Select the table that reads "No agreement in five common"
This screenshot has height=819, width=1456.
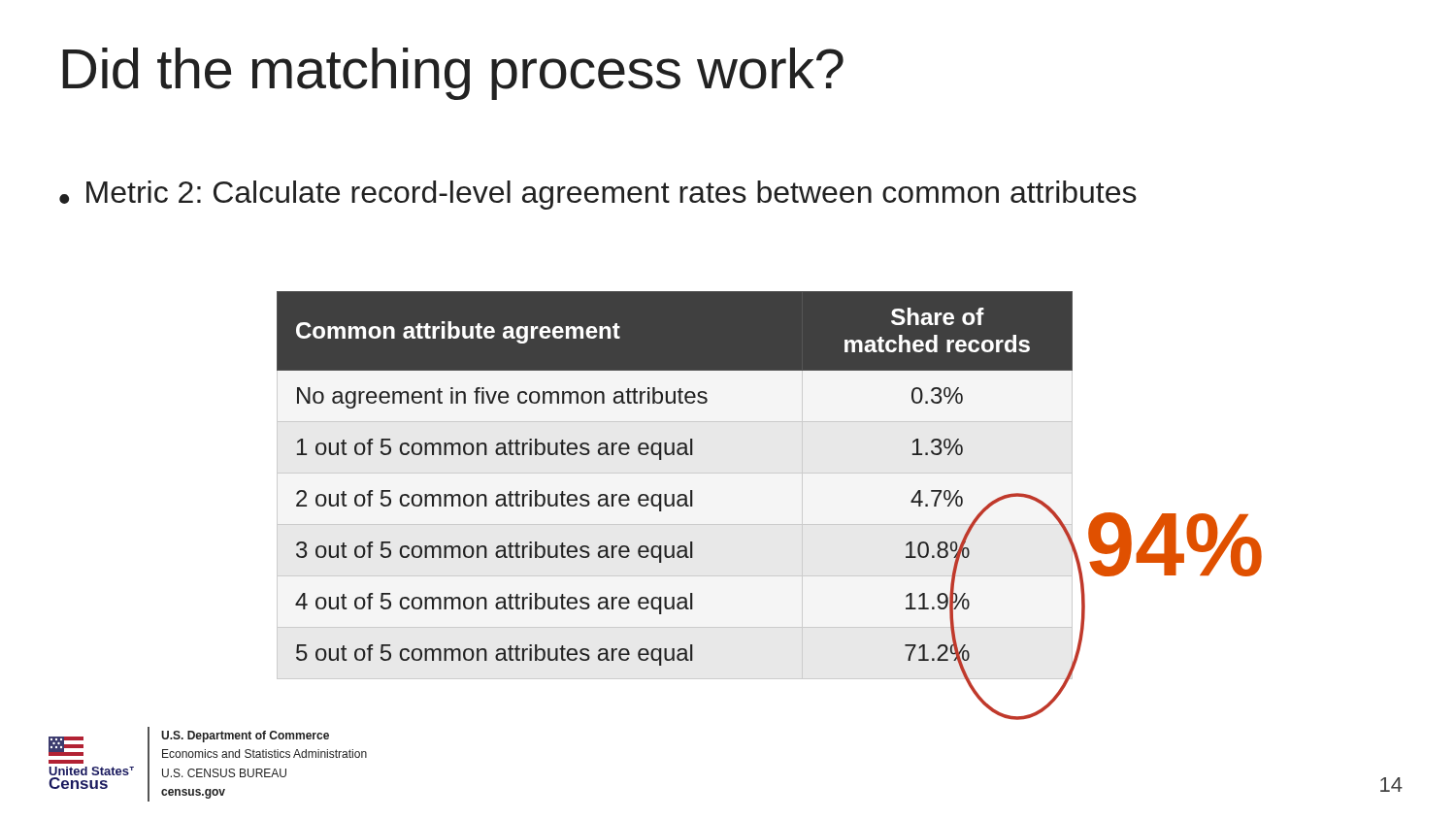pyautogui.click(x=675, y=485)
